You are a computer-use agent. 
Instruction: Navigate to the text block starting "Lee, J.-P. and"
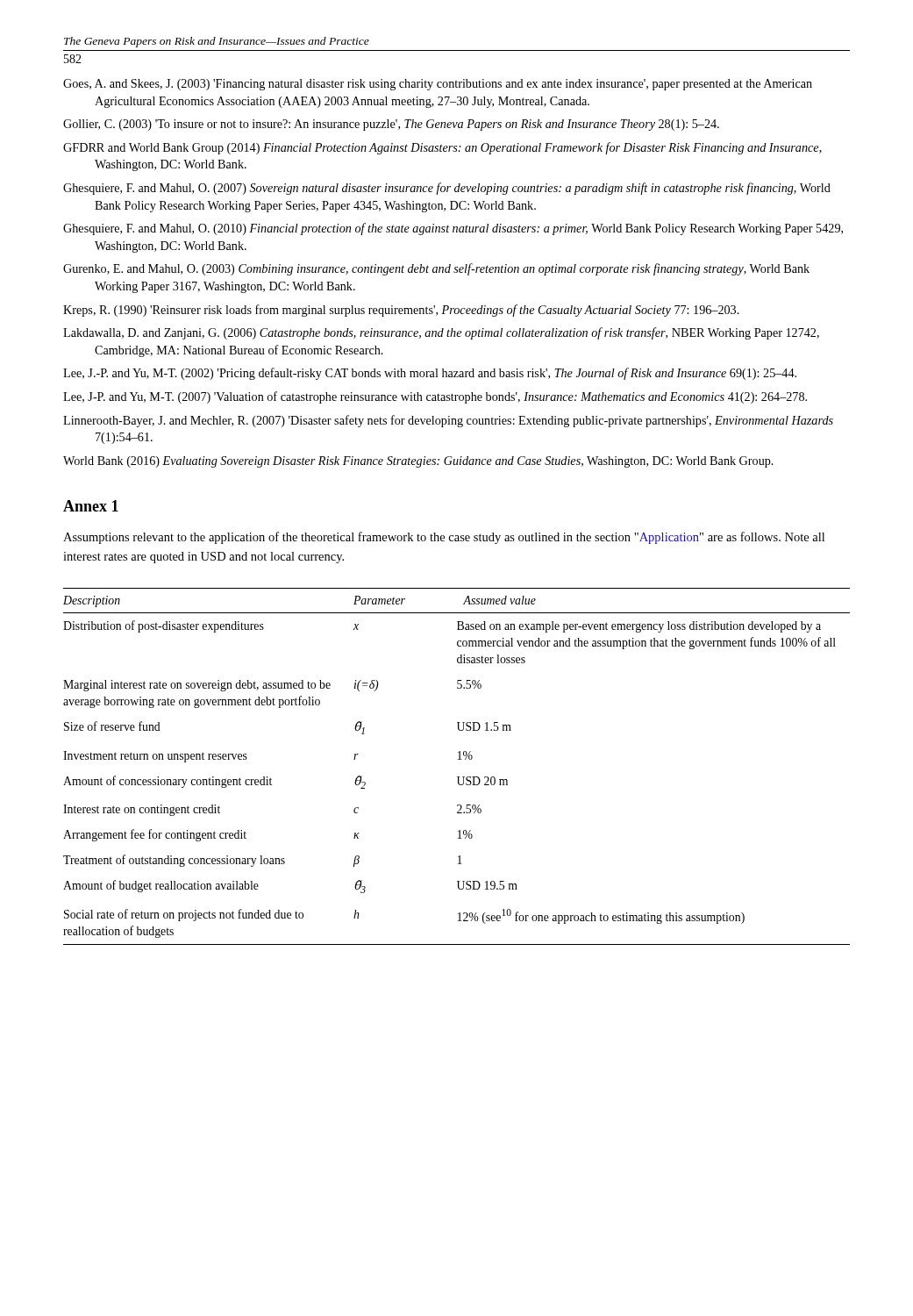[x=430, y=373]
